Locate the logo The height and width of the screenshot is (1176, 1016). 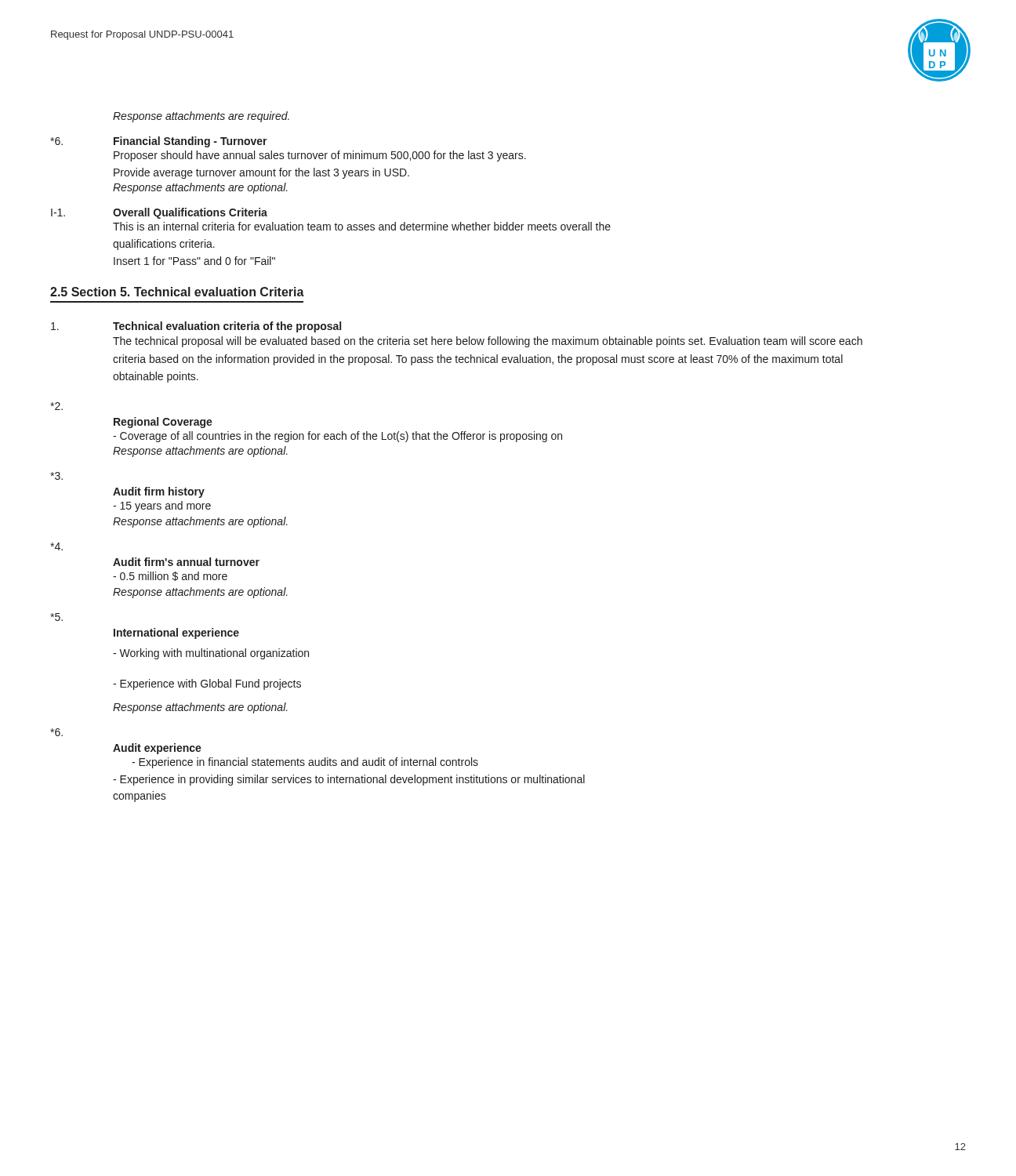pos(939,50)
